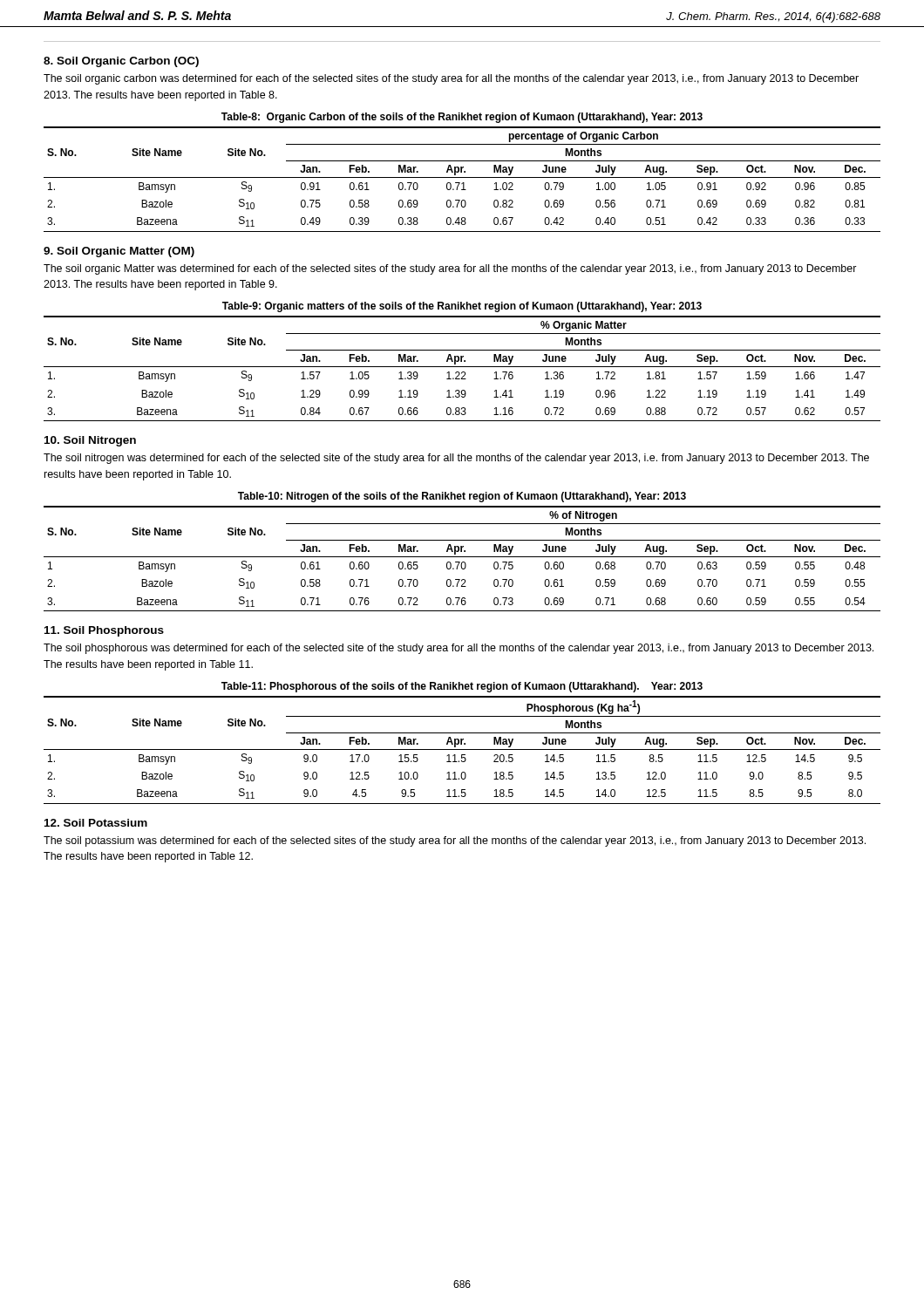This screenshot has height=1308, width=924.
Task: Find the section header that says "10. Soil Nitrogen"
Action: (x=90, y=440)
